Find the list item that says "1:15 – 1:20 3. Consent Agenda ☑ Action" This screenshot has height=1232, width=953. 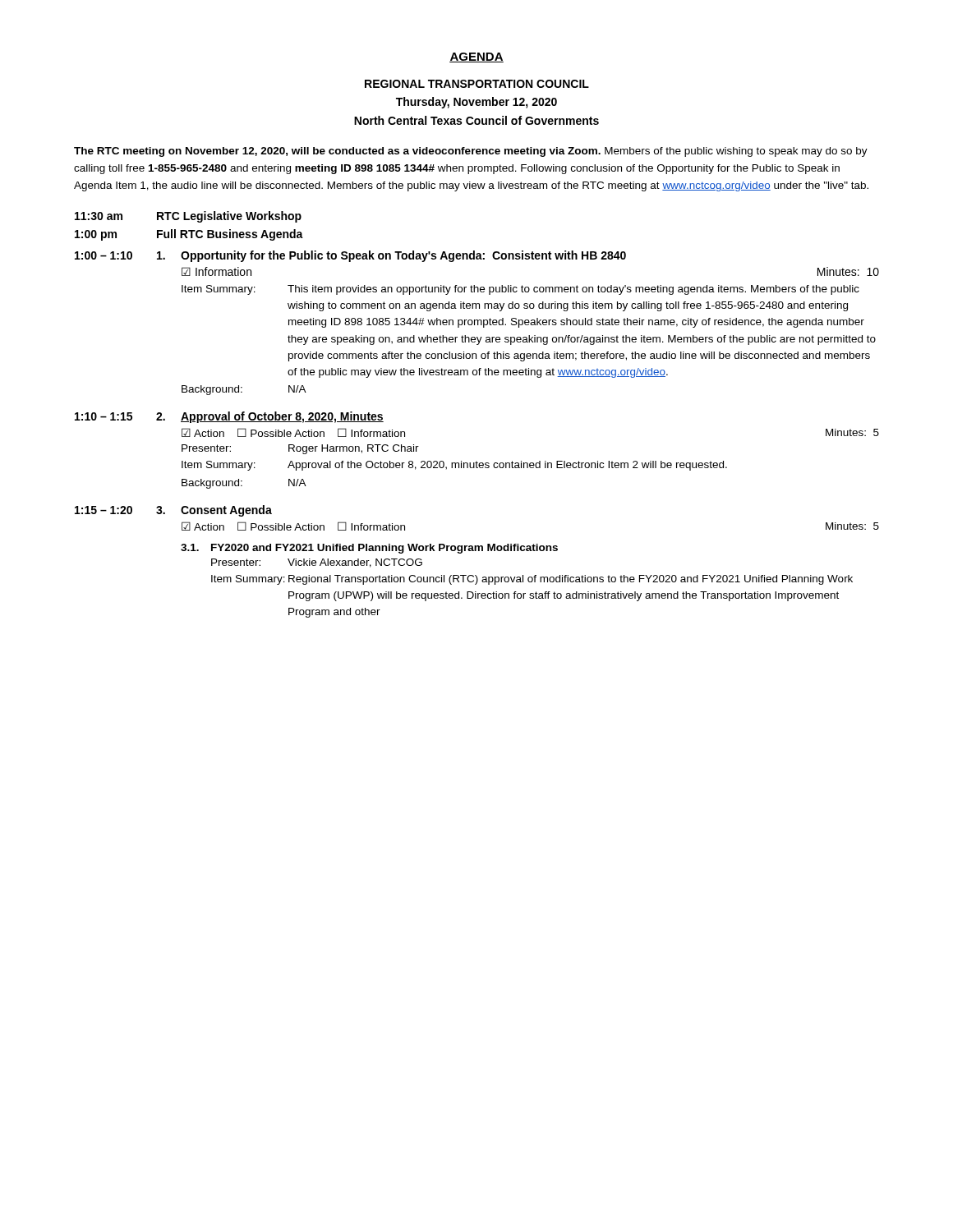(x=476, y=562)
